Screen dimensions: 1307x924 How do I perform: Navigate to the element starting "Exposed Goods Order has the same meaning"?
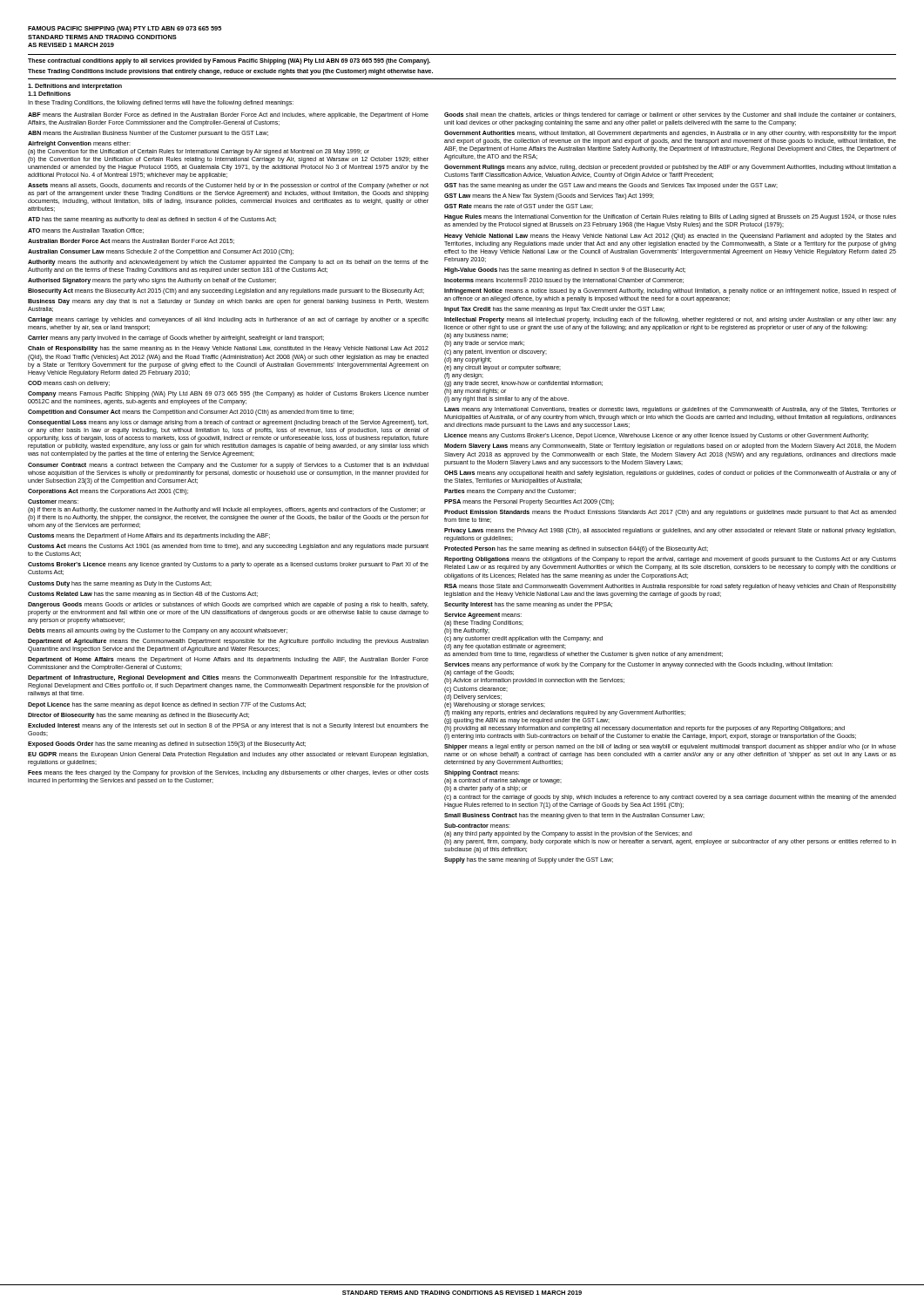point(167,744)
